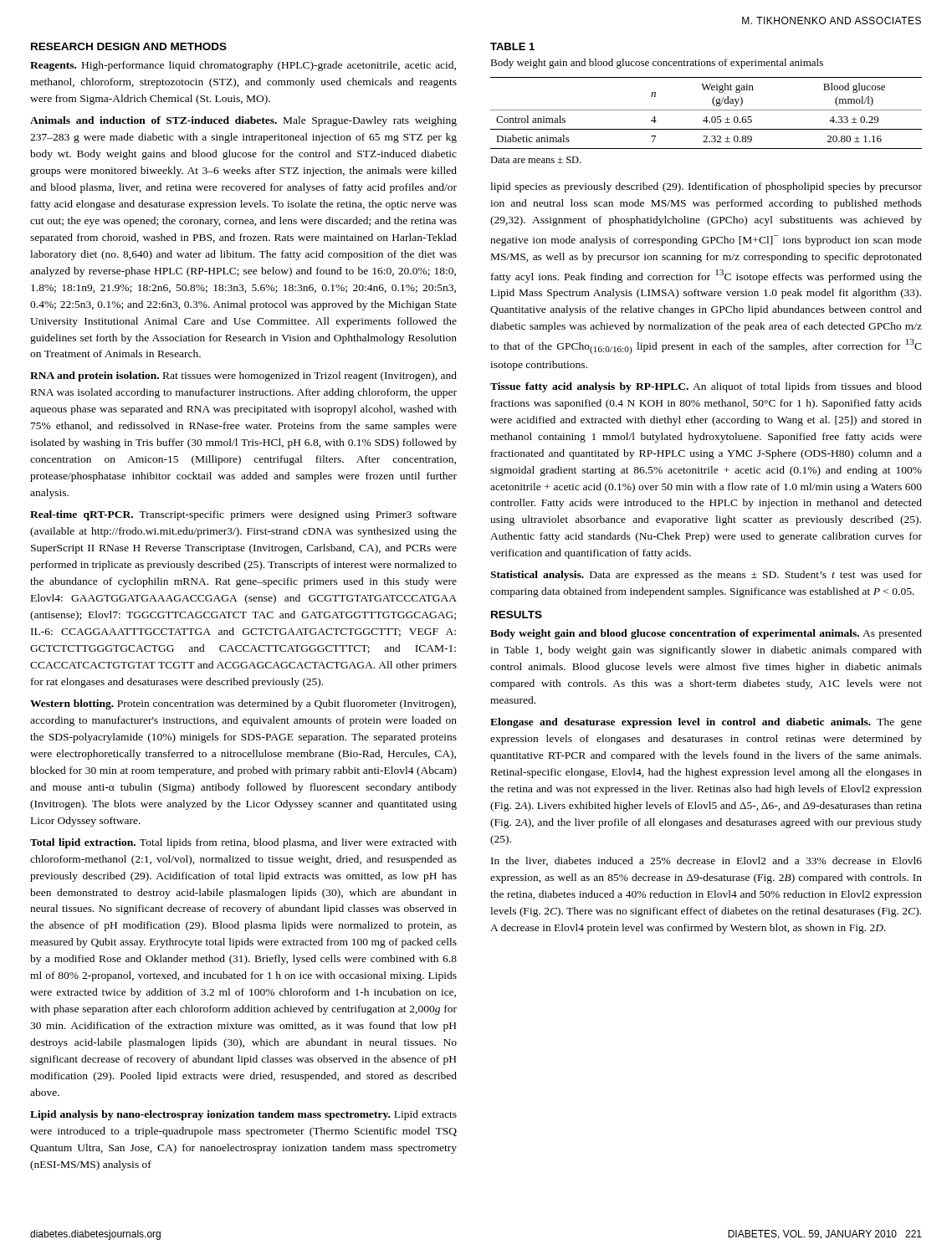Select the footnote that says "Data are means ± SD."

tap(536, 160)
